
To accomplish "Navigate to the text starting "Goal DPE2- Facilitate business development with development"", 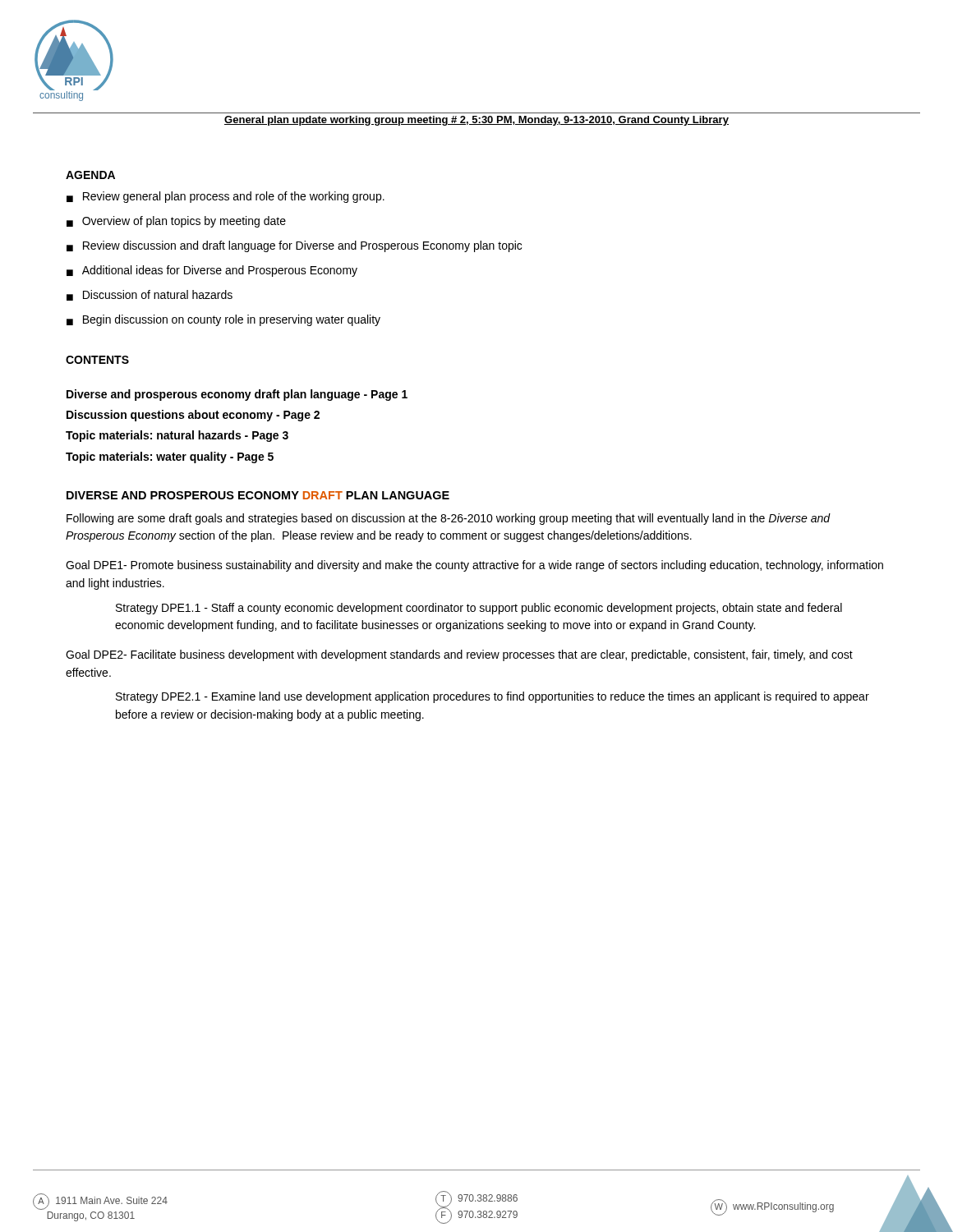I will point(459,663).
